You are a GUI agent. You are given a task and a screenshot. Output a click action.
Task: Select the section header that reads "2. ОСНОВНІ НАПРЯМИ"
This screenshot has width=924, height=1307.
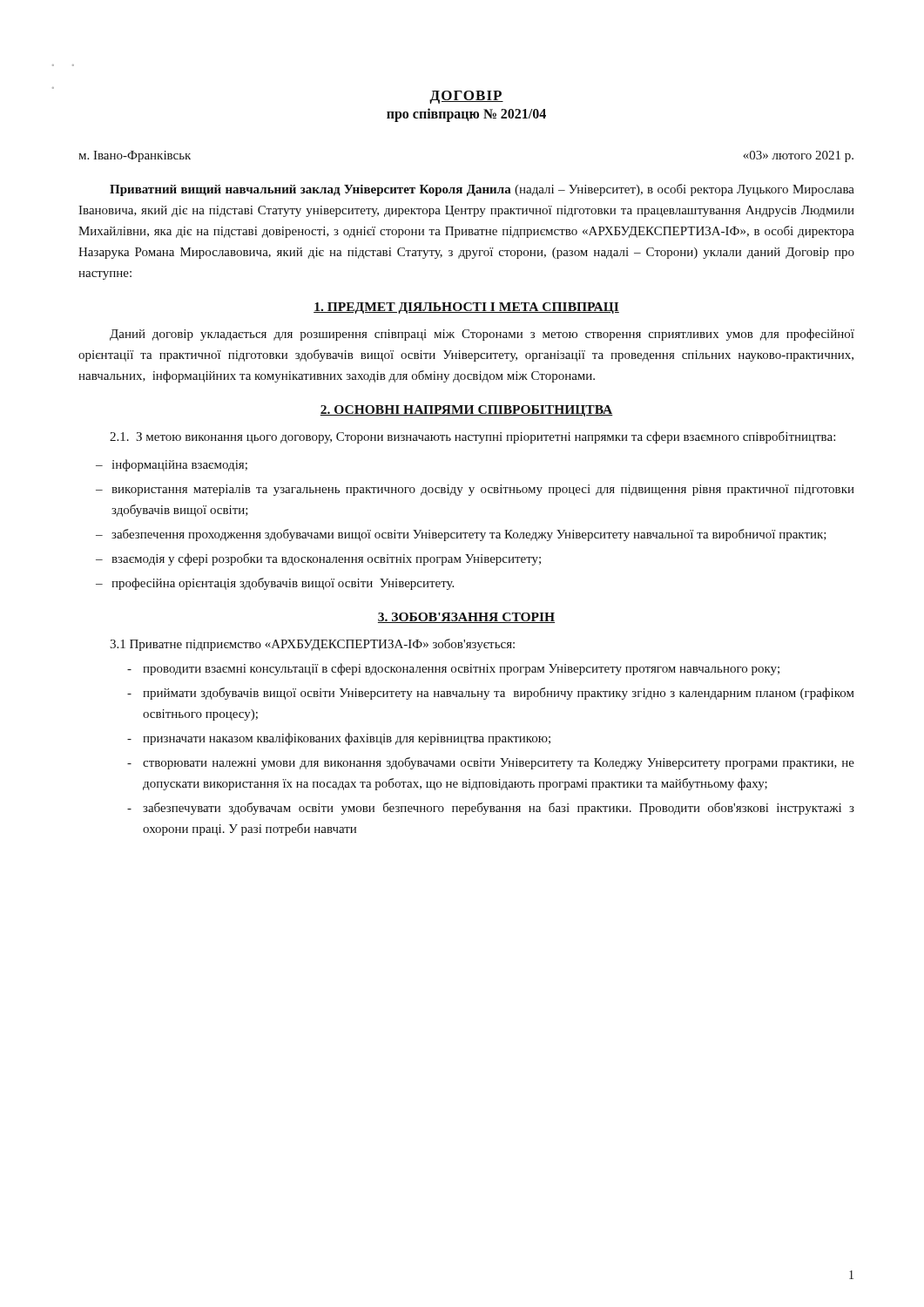466,409
